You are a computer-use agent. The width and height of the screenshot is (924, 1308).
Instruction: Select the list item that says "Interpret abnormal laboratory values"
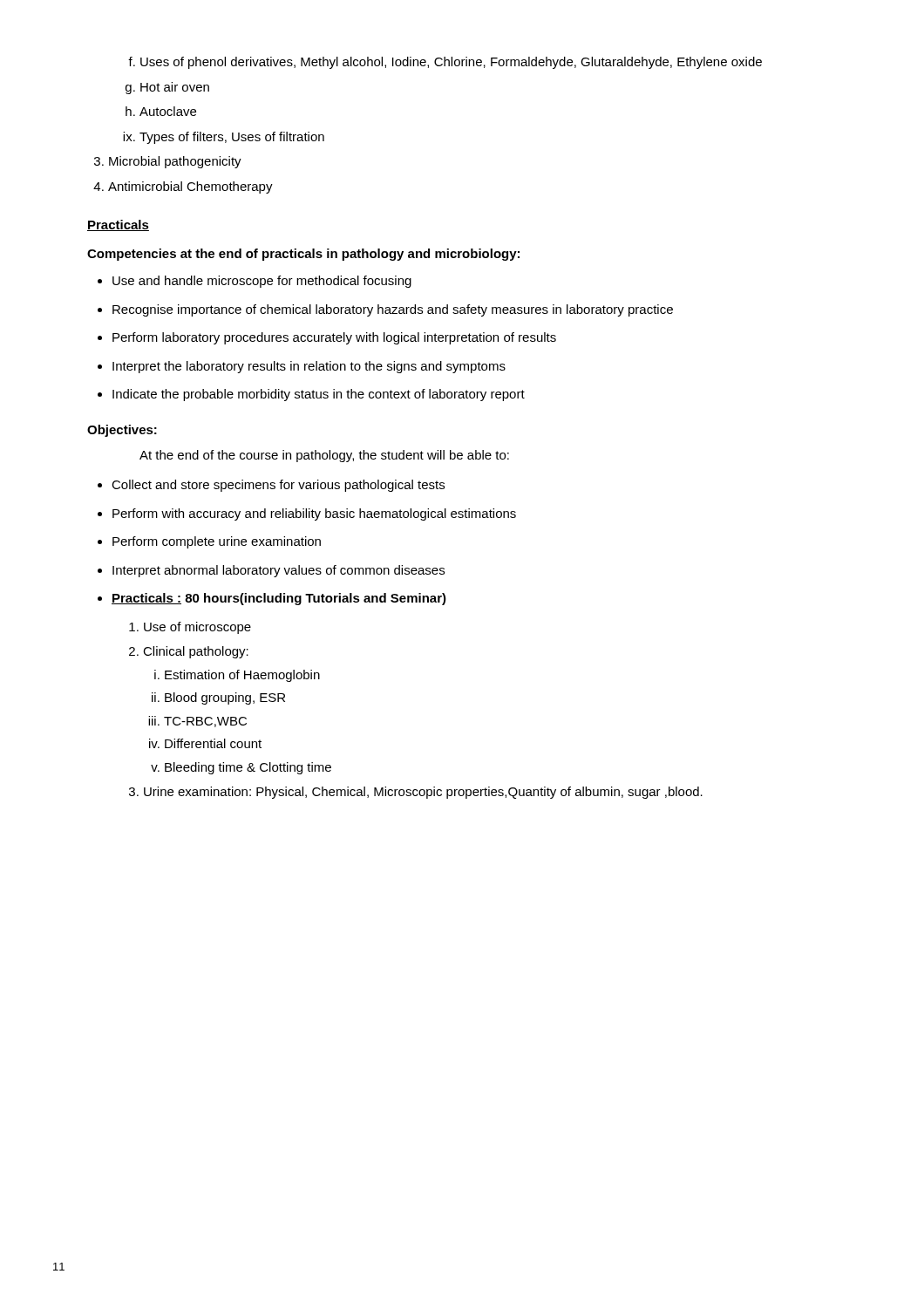click(271, 571)
